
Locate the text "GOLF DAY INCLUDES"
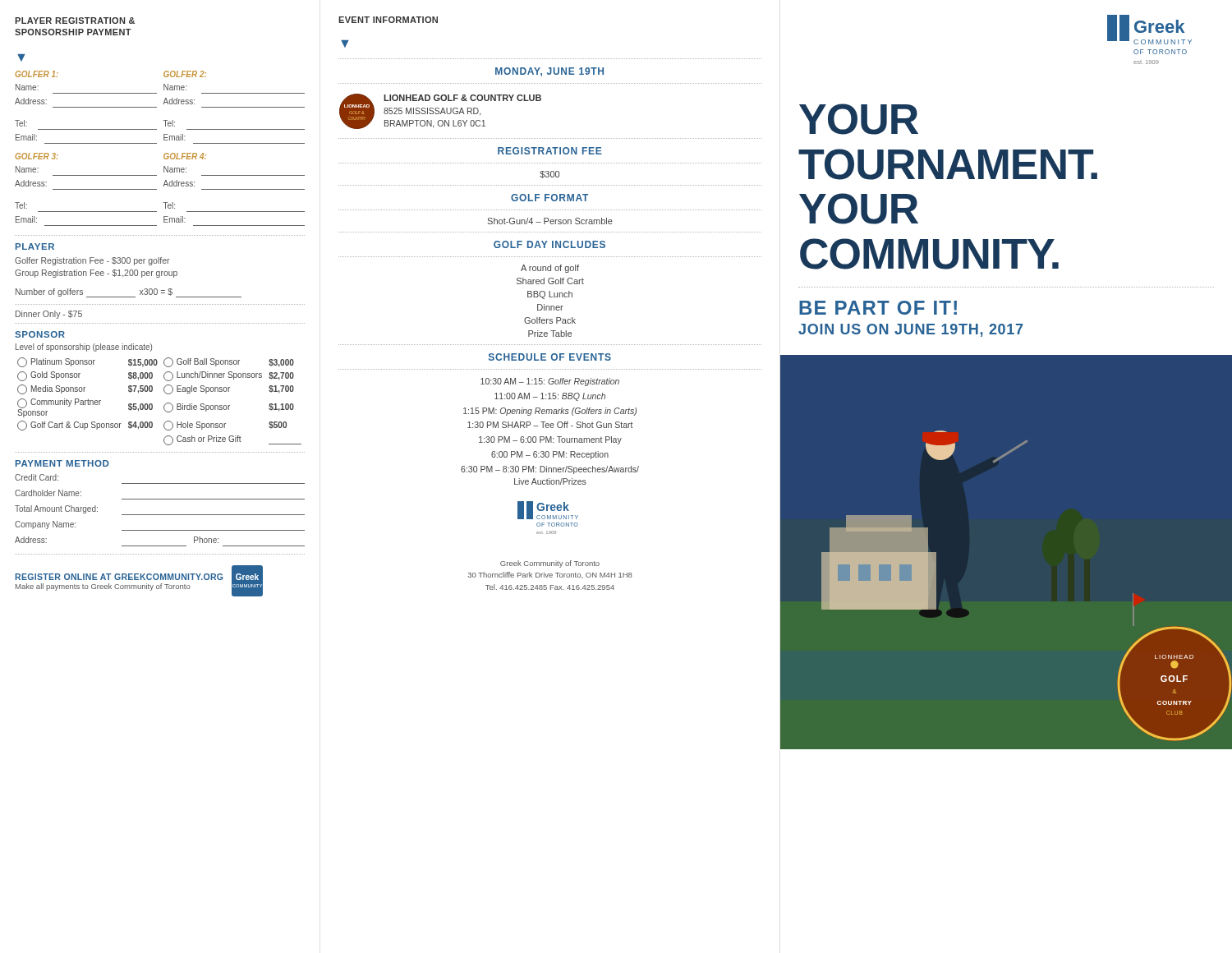pos(550,245)
